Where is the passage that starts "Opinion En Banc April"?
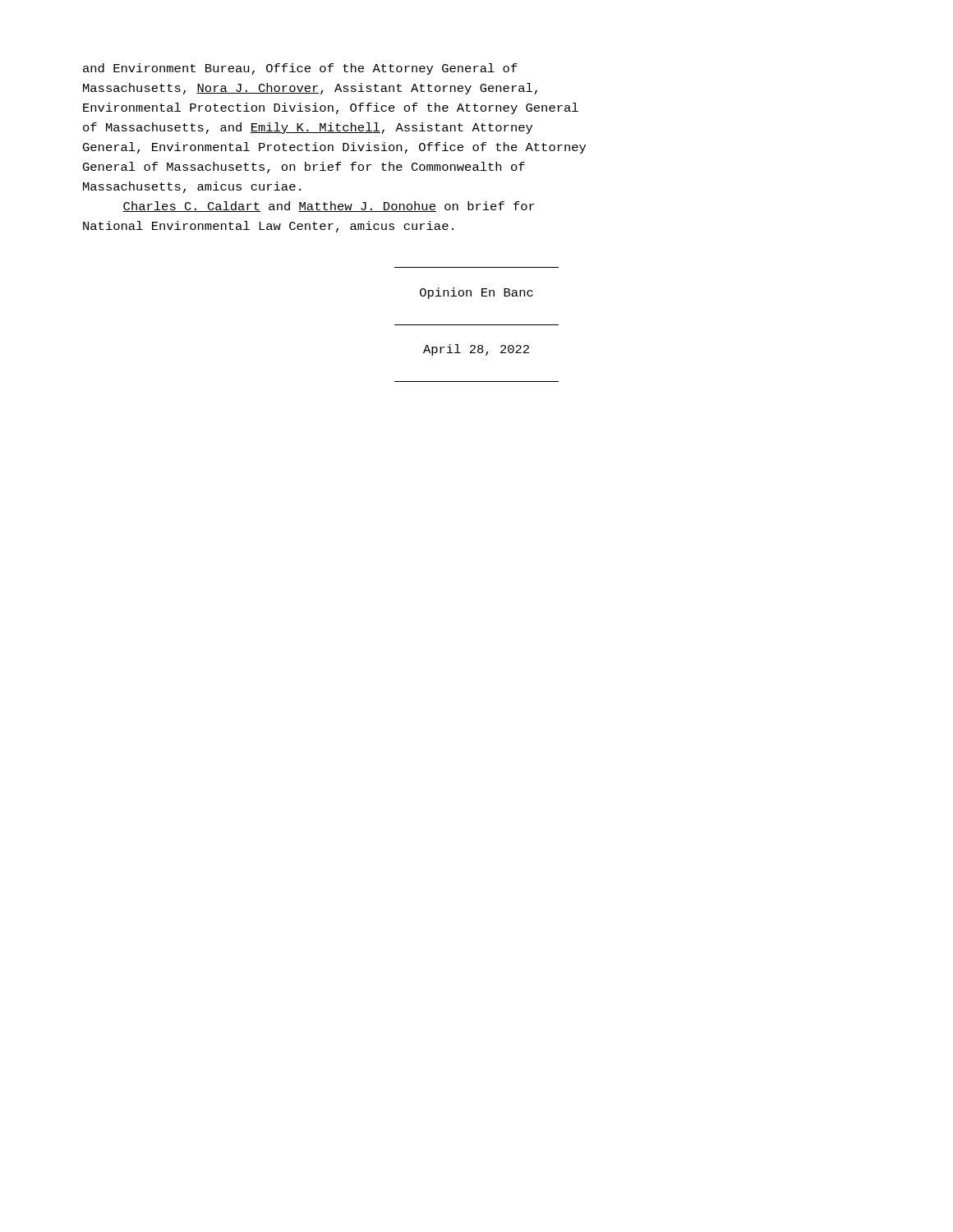The width and height of the screenshot is (953, 1232). coord(476,322)
